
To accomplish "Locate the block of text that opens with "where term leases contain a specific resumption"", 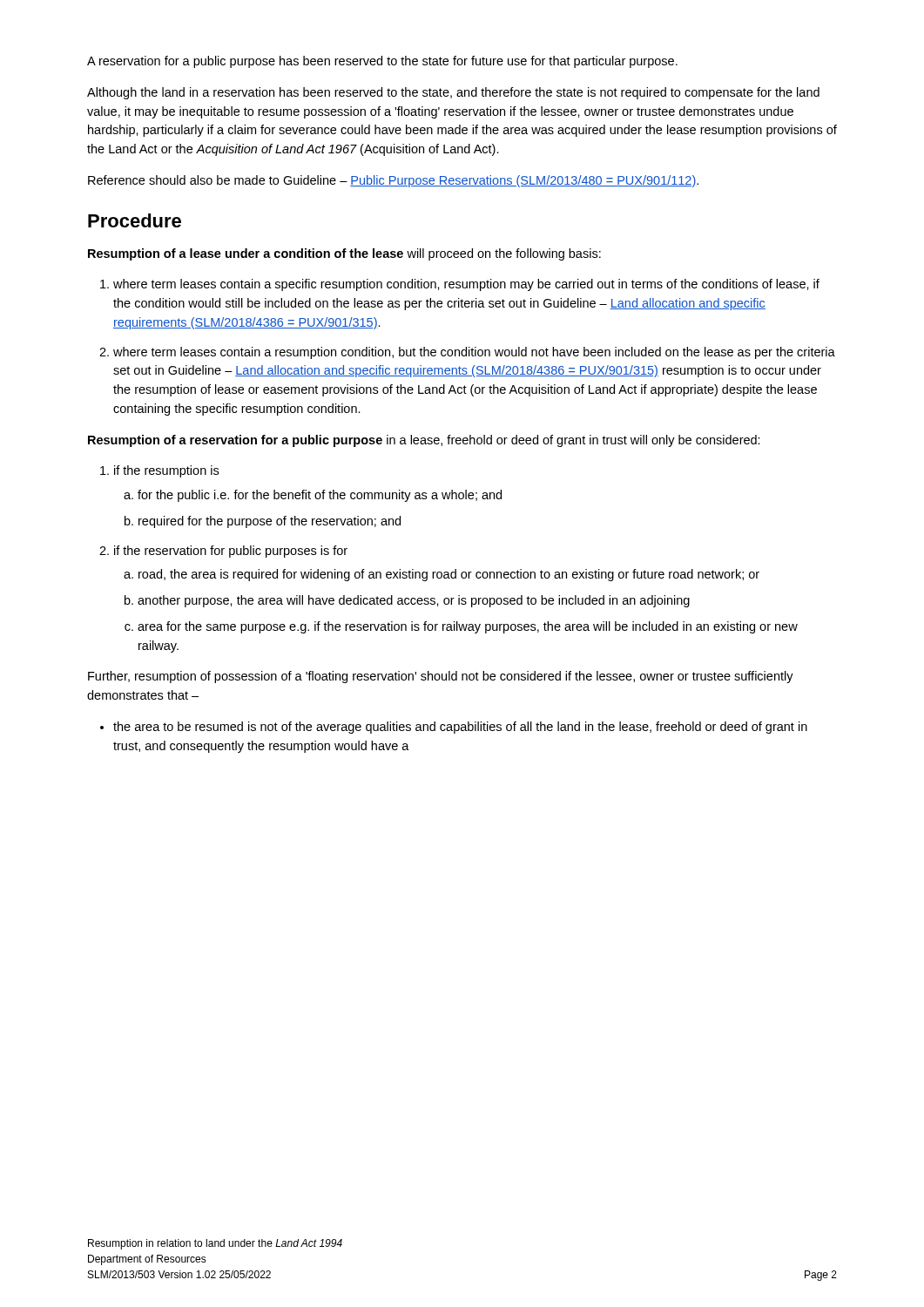I will [462, 347].
